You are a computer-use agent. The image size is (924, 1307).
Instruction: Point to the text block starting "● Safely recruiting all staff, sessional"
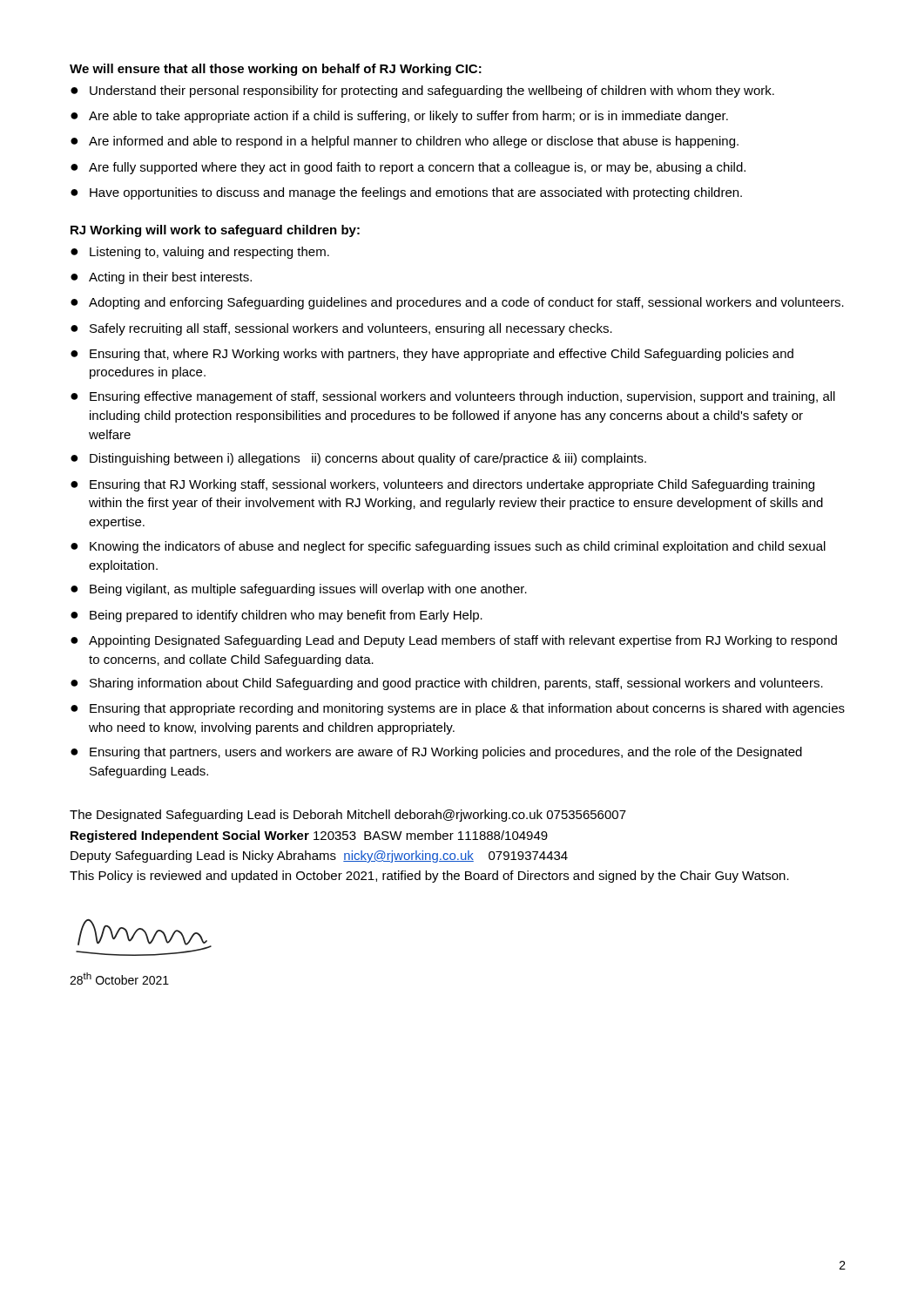click(458, 329)
